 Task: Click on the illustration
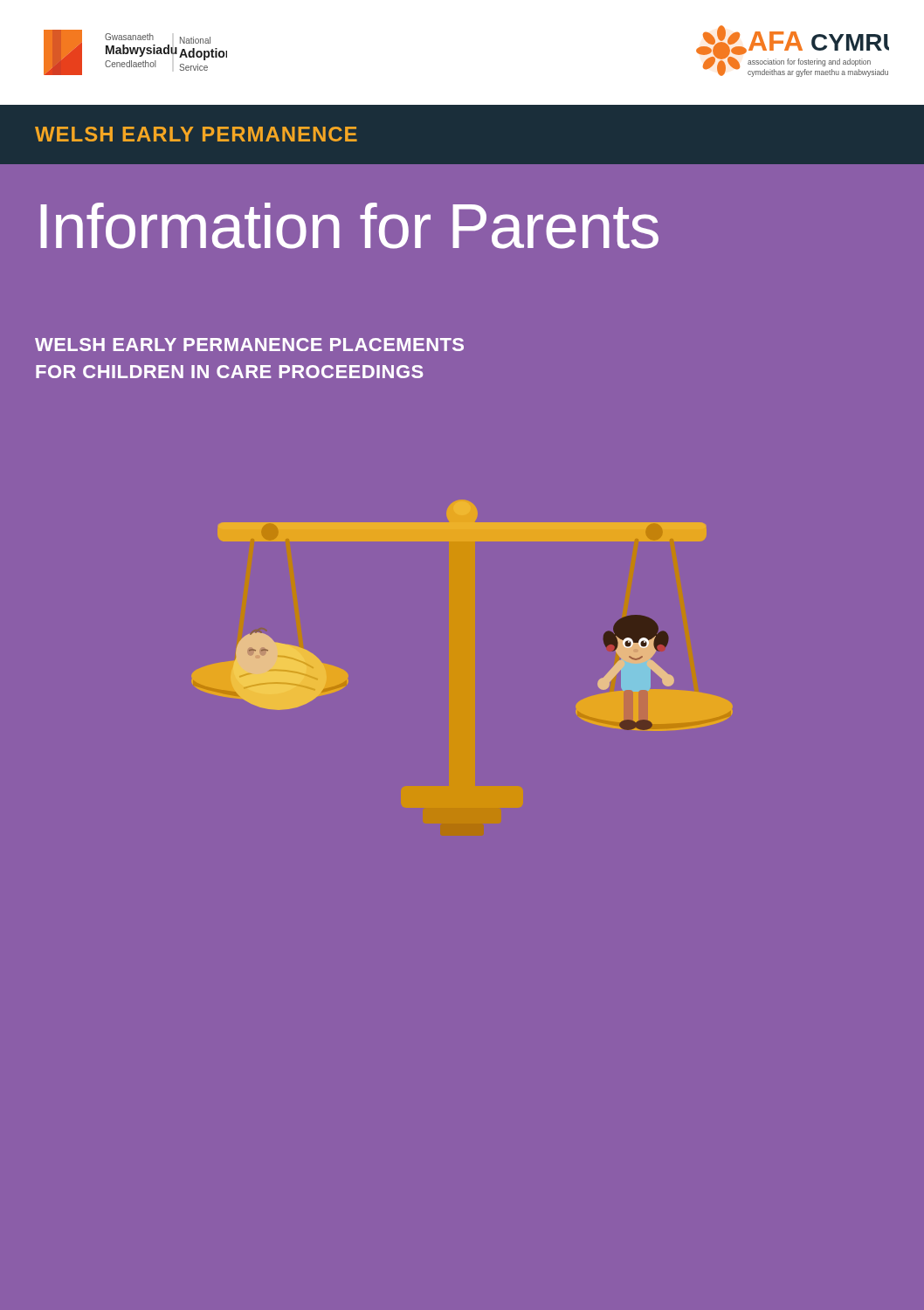coord(462,699)
